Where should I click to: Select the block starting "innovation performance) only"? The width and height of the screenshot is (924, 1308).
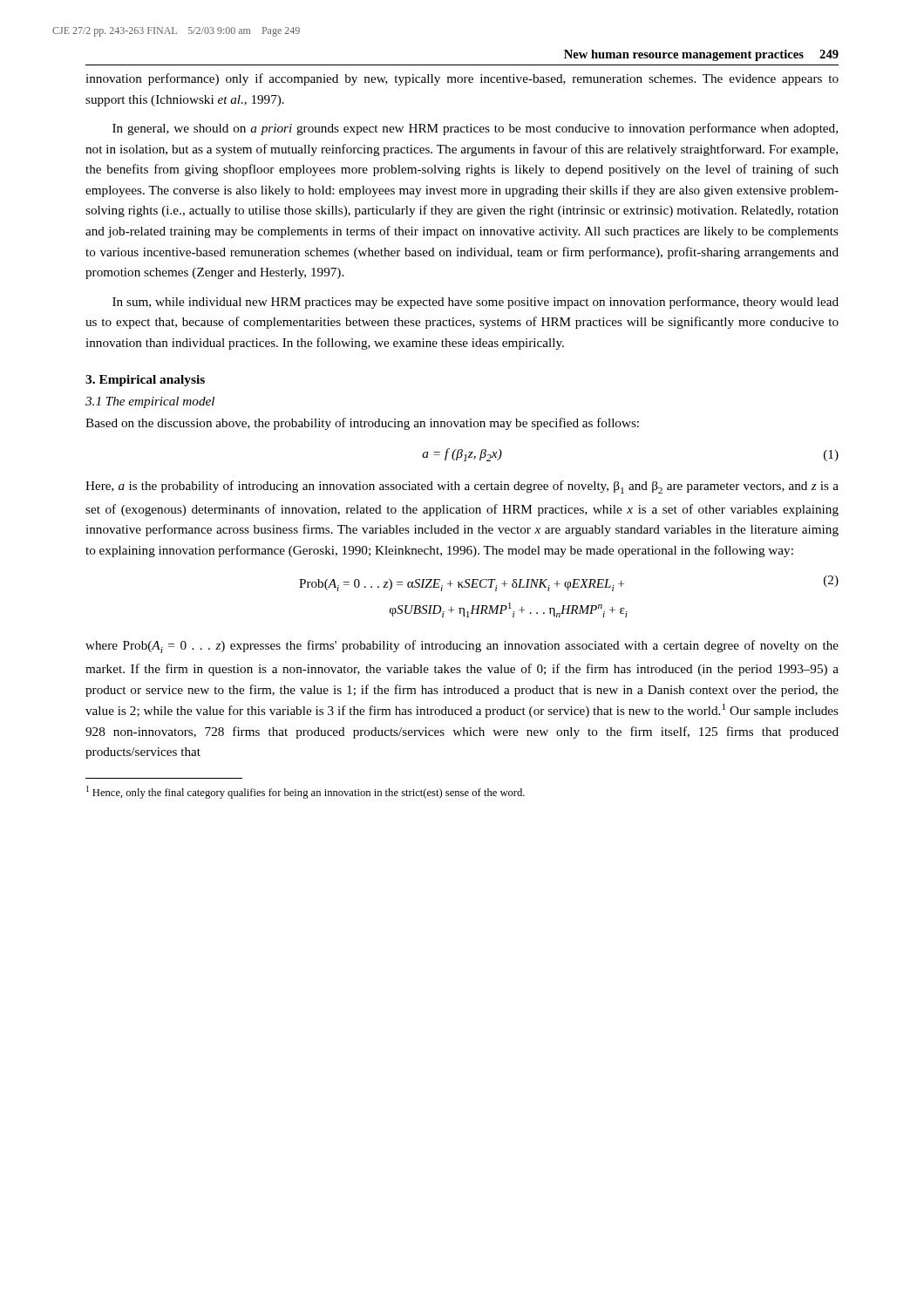click(x=462, y=89)
